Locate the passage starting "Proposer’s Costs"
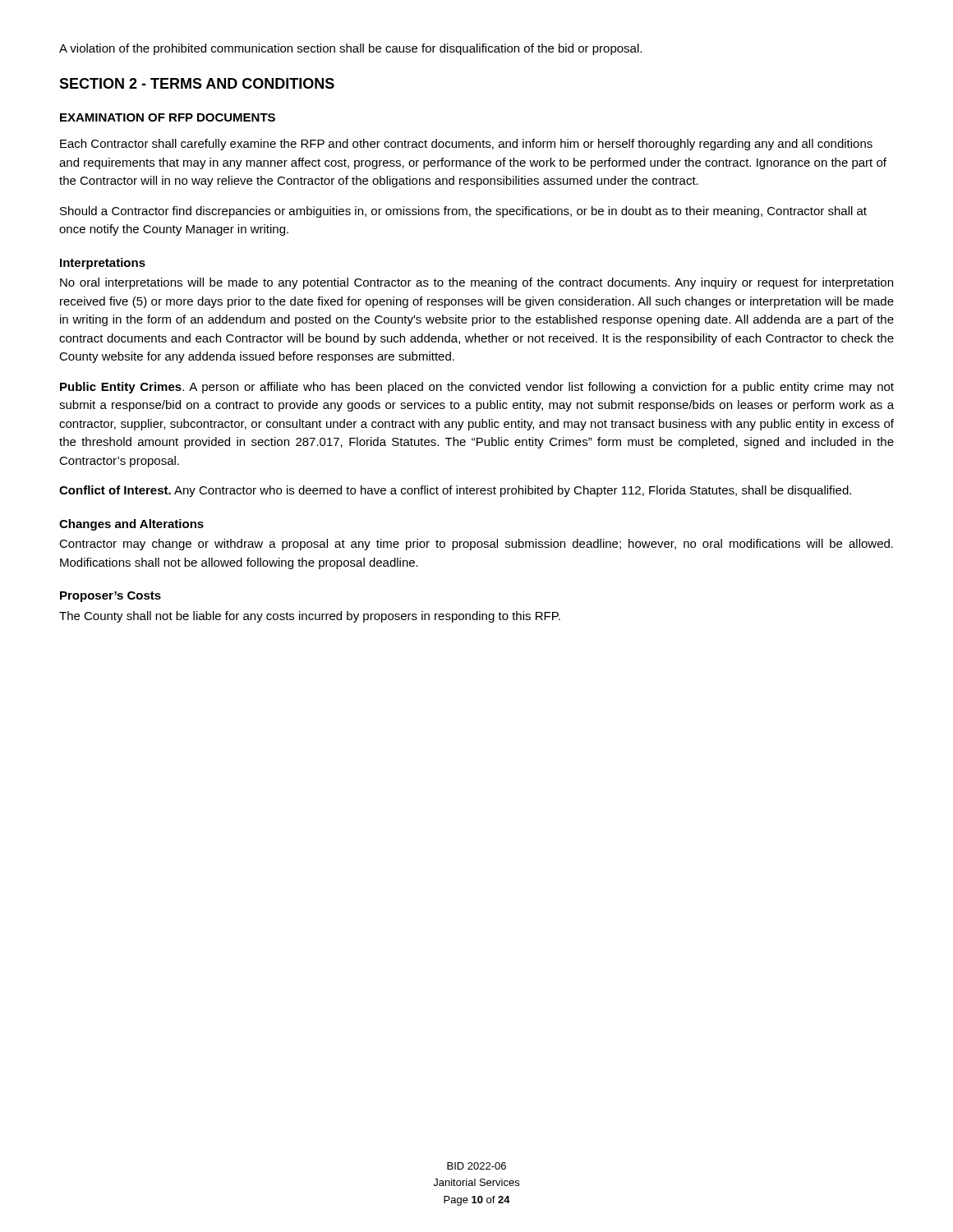The width and height of the screenshot is (953, 1232). tap(110, 597)
